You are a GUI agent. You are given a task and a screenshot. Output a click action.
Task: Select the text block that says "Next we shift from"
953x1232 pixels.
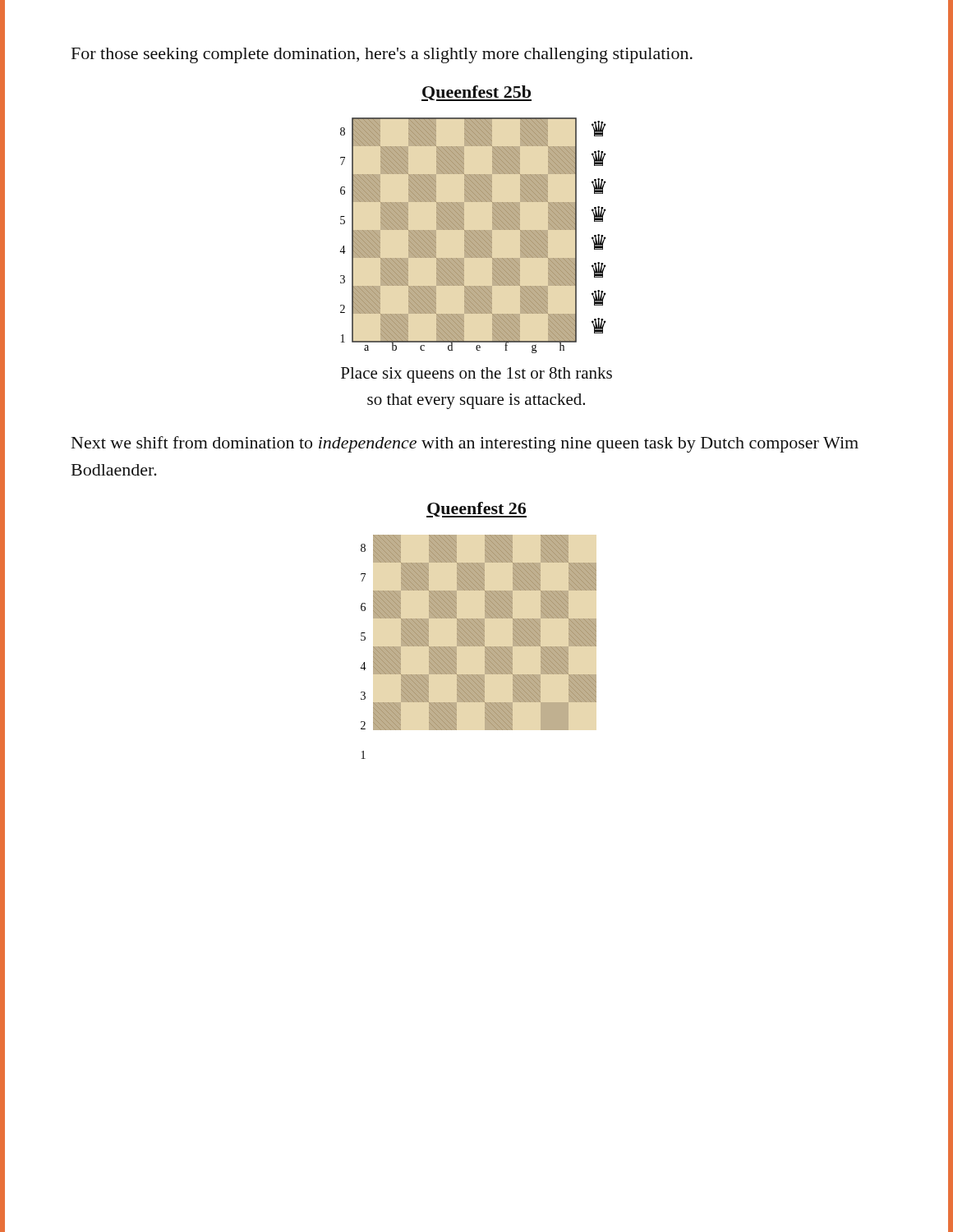(465, 456)
